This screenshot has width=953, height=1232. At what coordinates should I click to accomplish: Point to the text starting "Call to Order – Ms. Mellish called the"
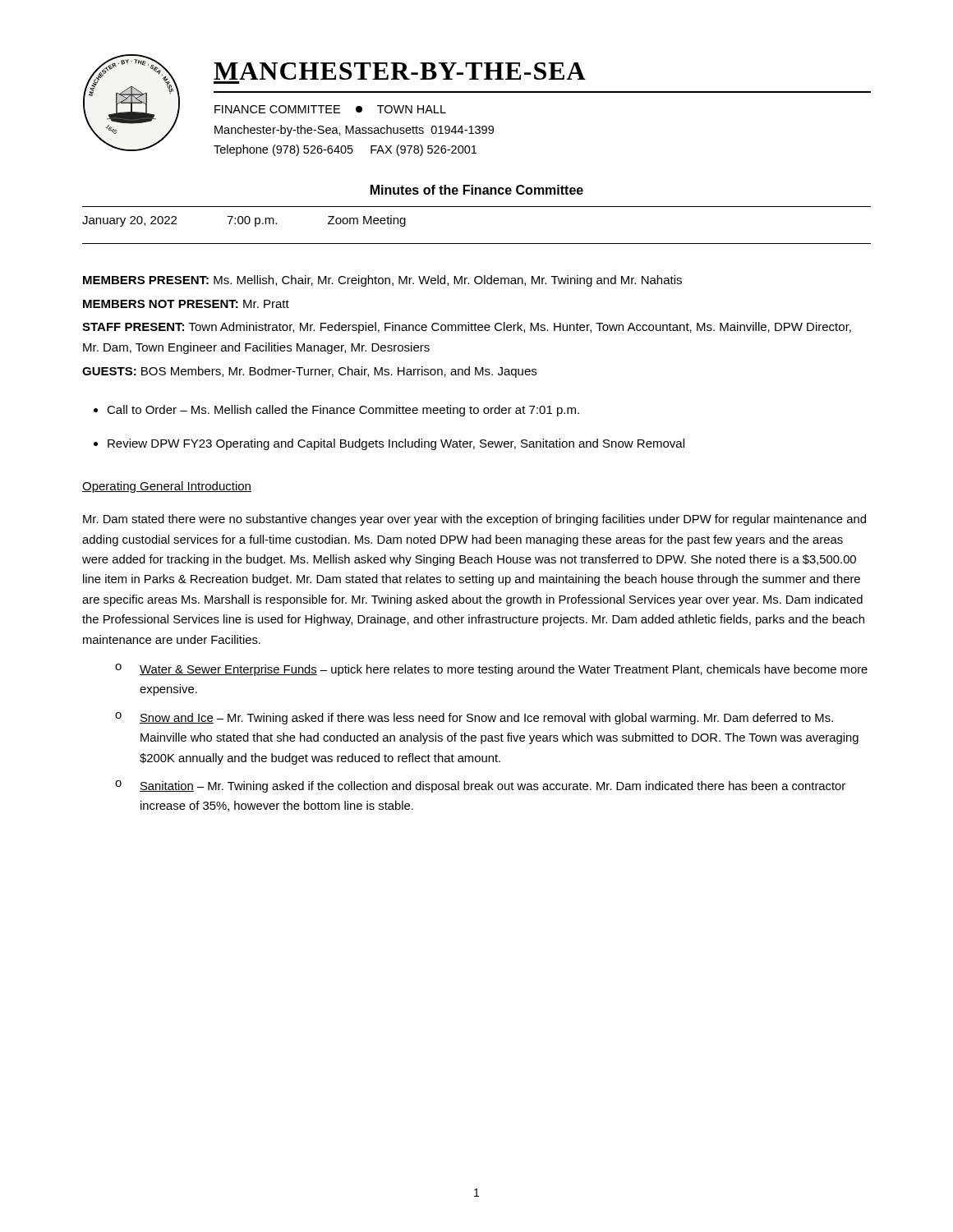click(343, 409)
